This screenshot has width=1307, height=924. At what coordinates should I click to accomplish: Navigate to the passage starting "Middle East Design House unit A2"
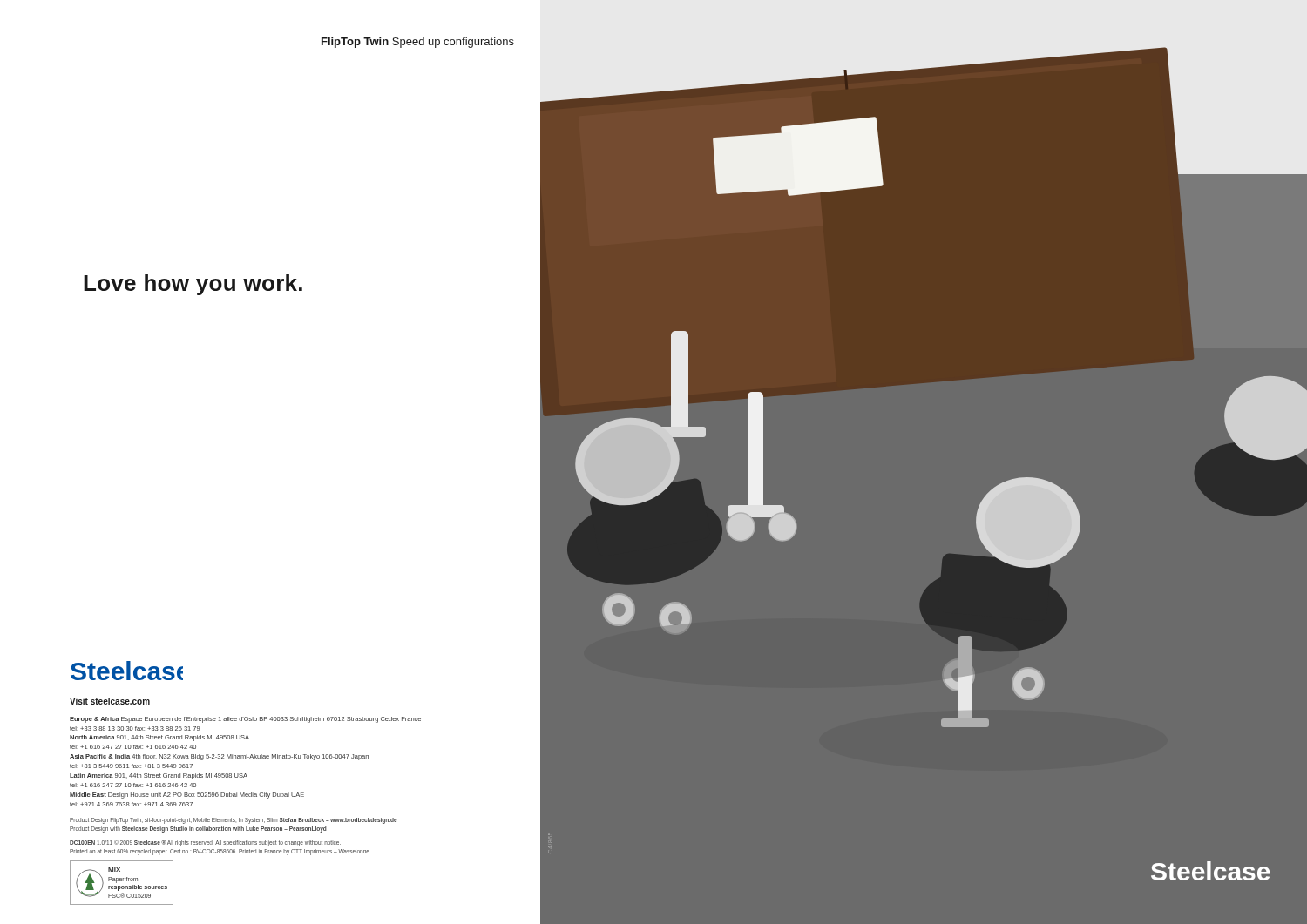click(x=279, y=800)
